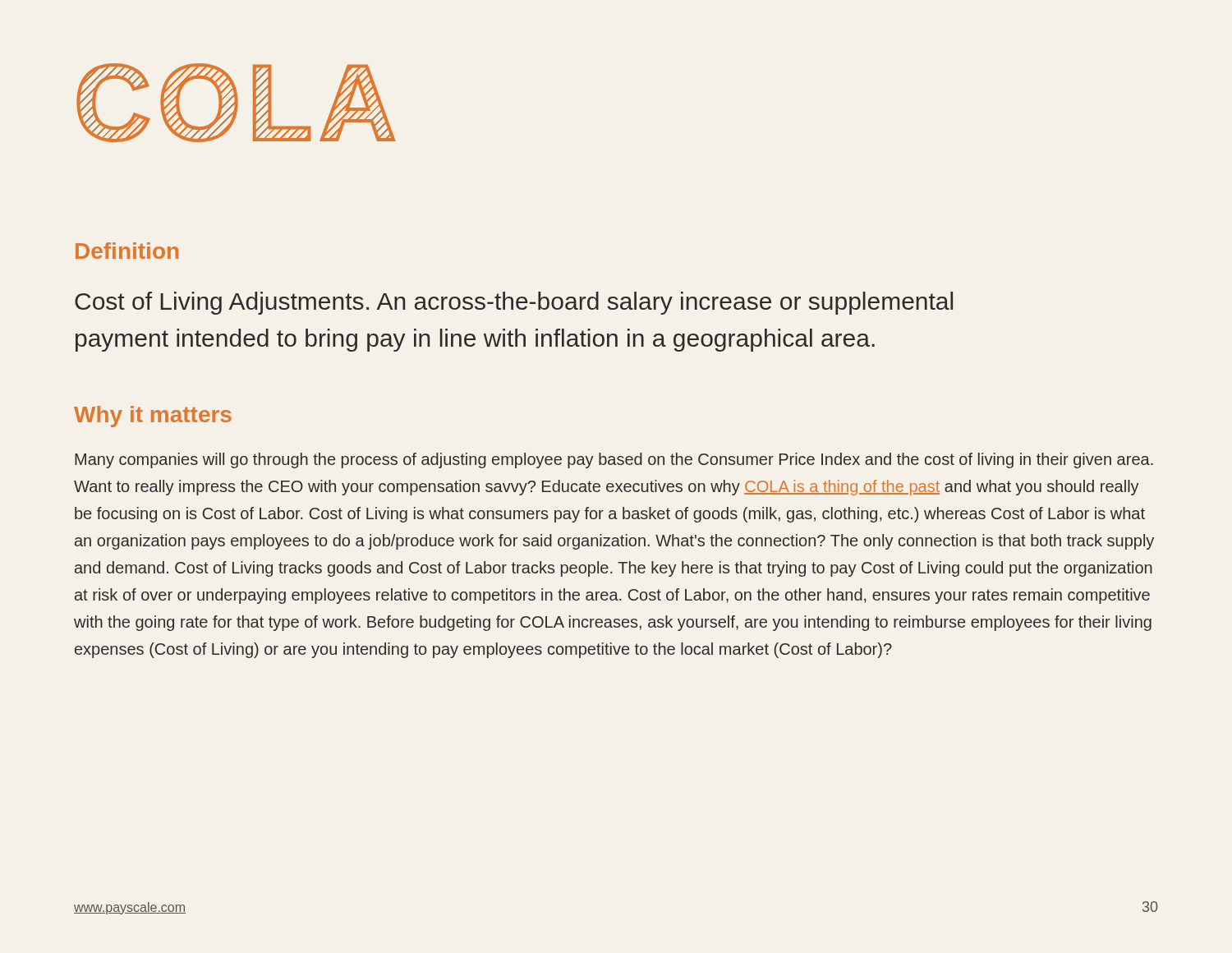Viewport: 1232px width, 953px height.
Task: Find the block on this page that starts "Many companies will go through"
Action: (616, 555)
